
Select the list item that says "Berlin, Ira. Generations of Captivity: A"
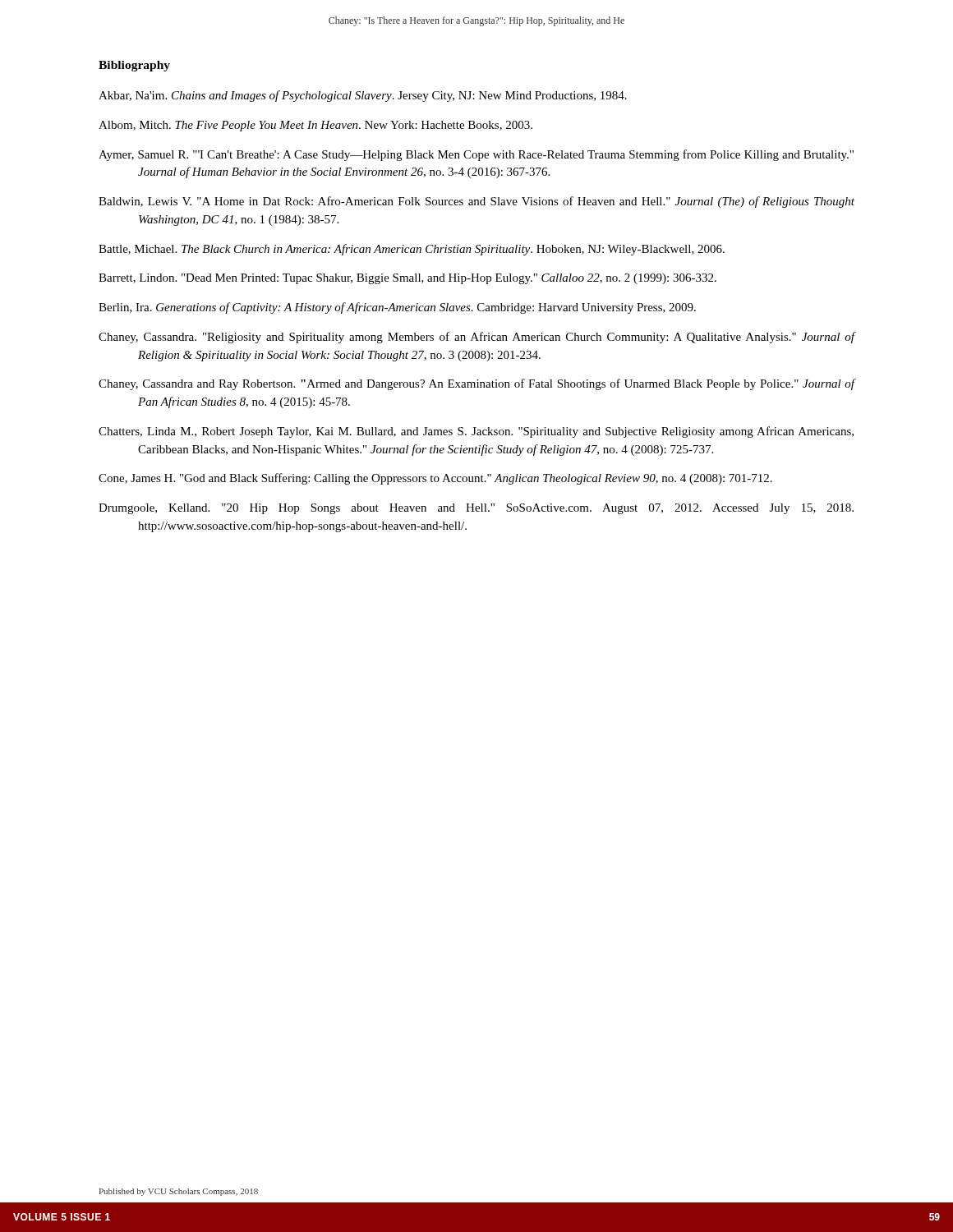[x=398, y=307]
